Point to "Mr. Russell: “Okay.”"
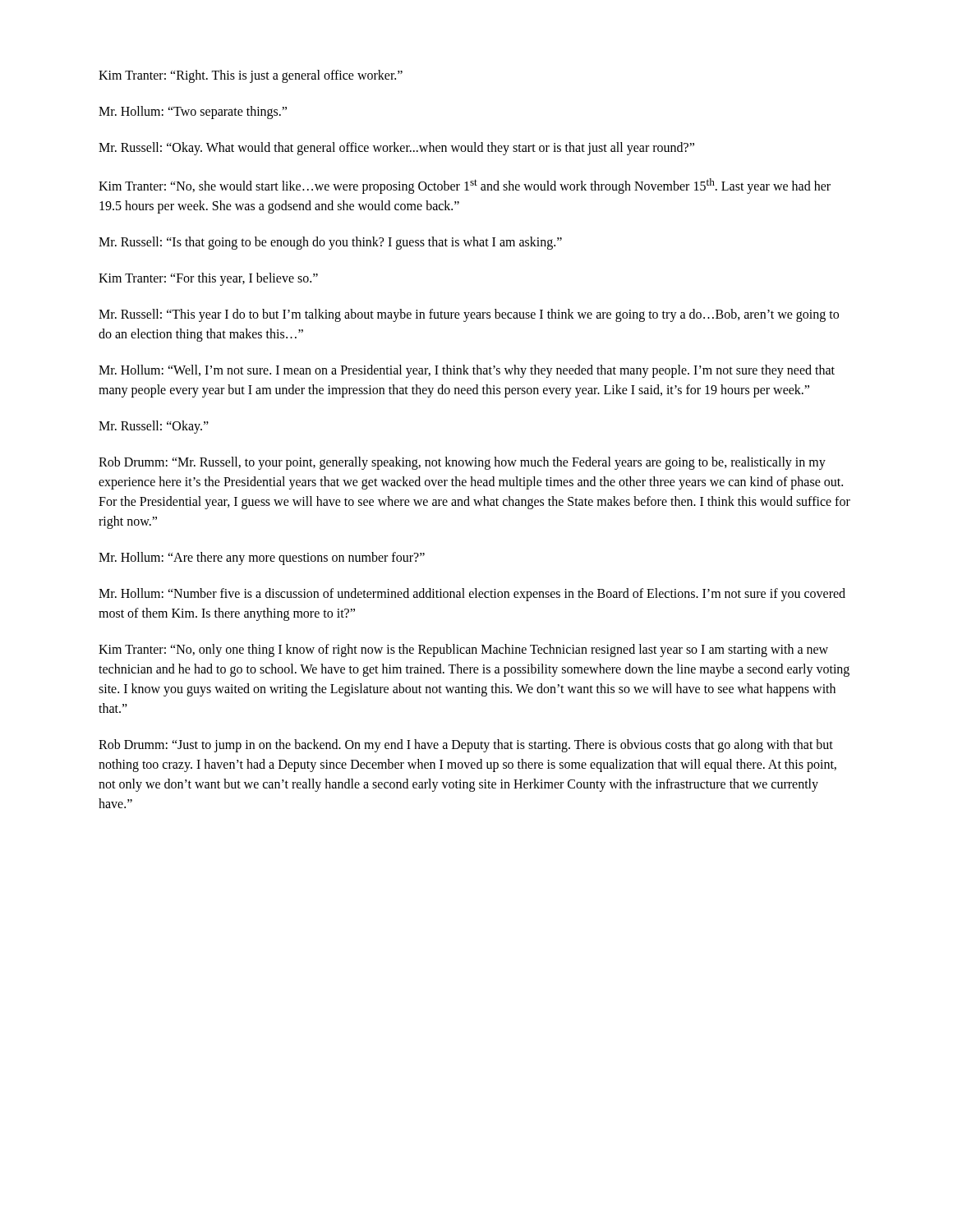Viewport: 953px width, 1232px height. point(154,426)
